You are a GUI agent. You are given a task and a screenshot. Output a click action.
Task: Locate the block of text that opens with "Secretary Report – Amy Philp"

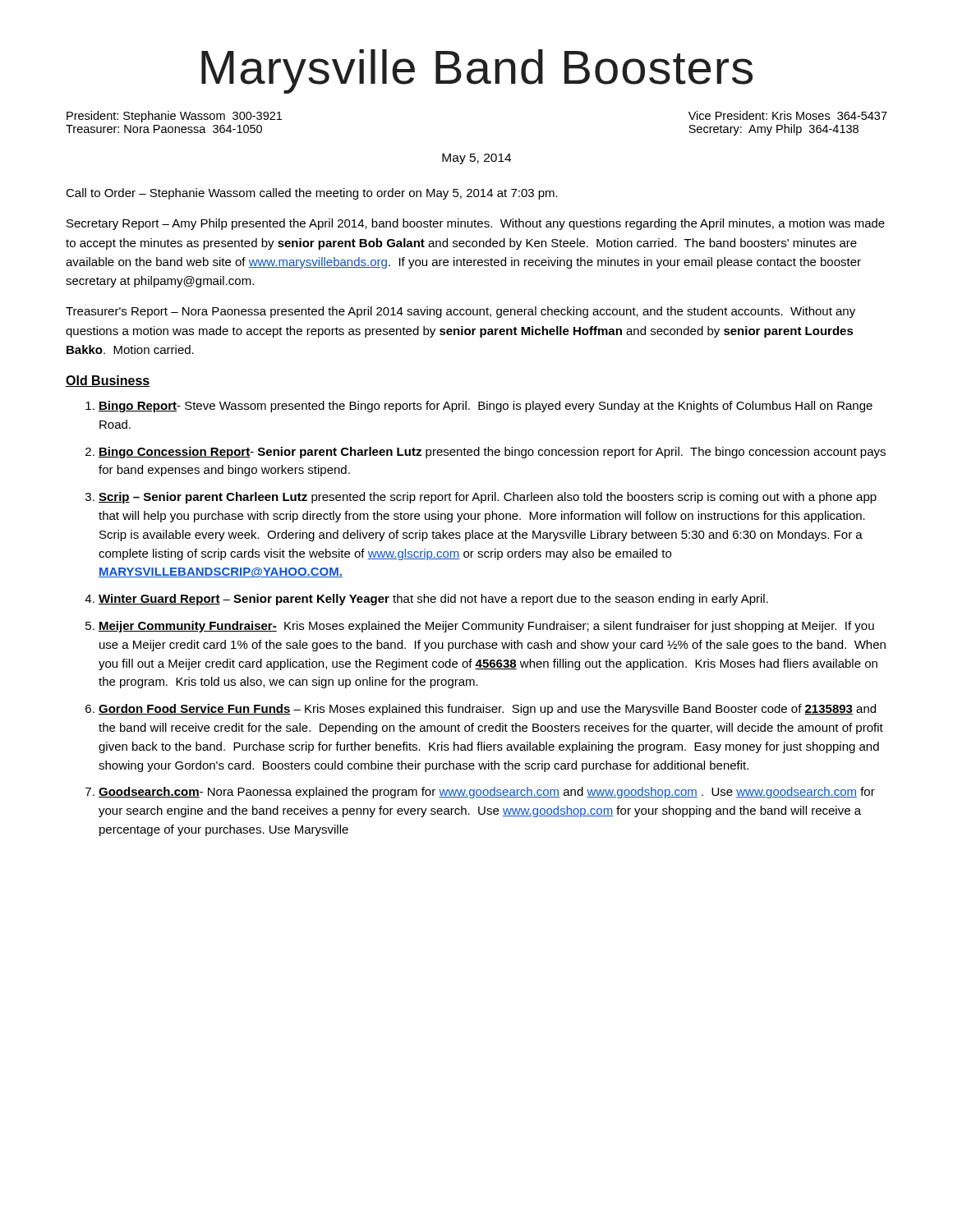tap(475, 252)
